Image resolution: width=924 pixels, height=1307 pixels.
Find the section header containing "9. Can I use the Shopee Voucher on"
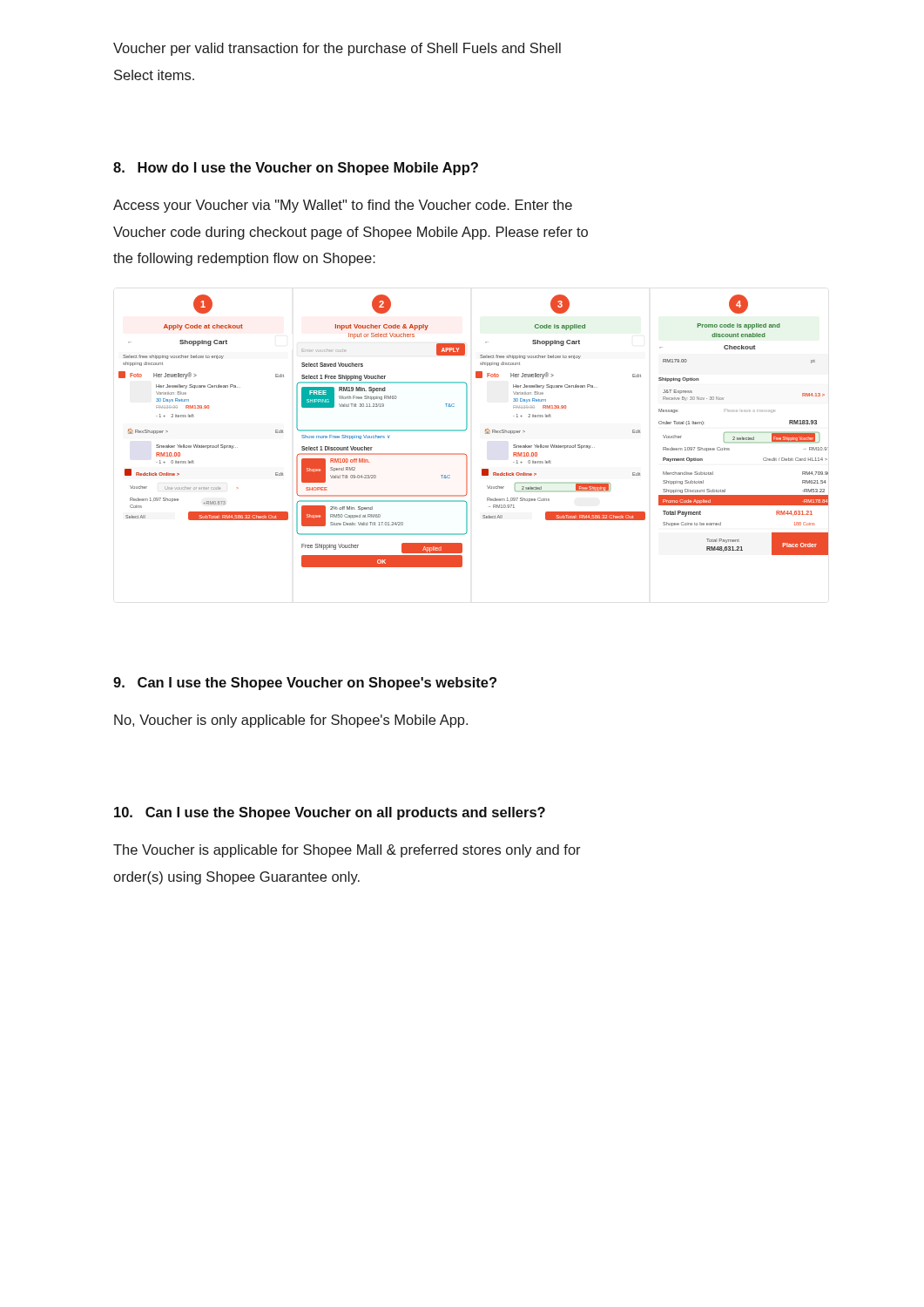tap(305, 682)
